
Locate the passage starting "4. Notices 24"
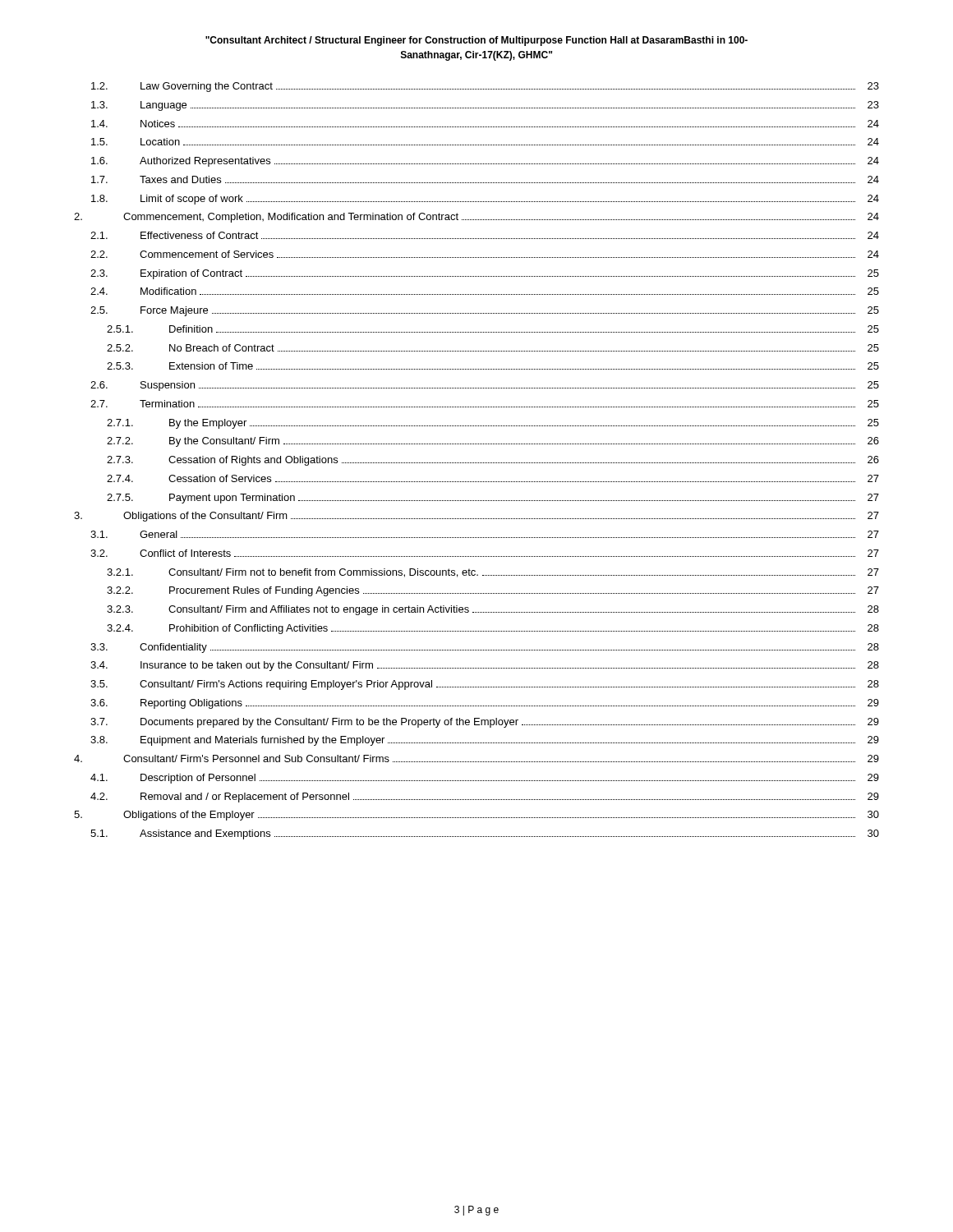[485, 124]
